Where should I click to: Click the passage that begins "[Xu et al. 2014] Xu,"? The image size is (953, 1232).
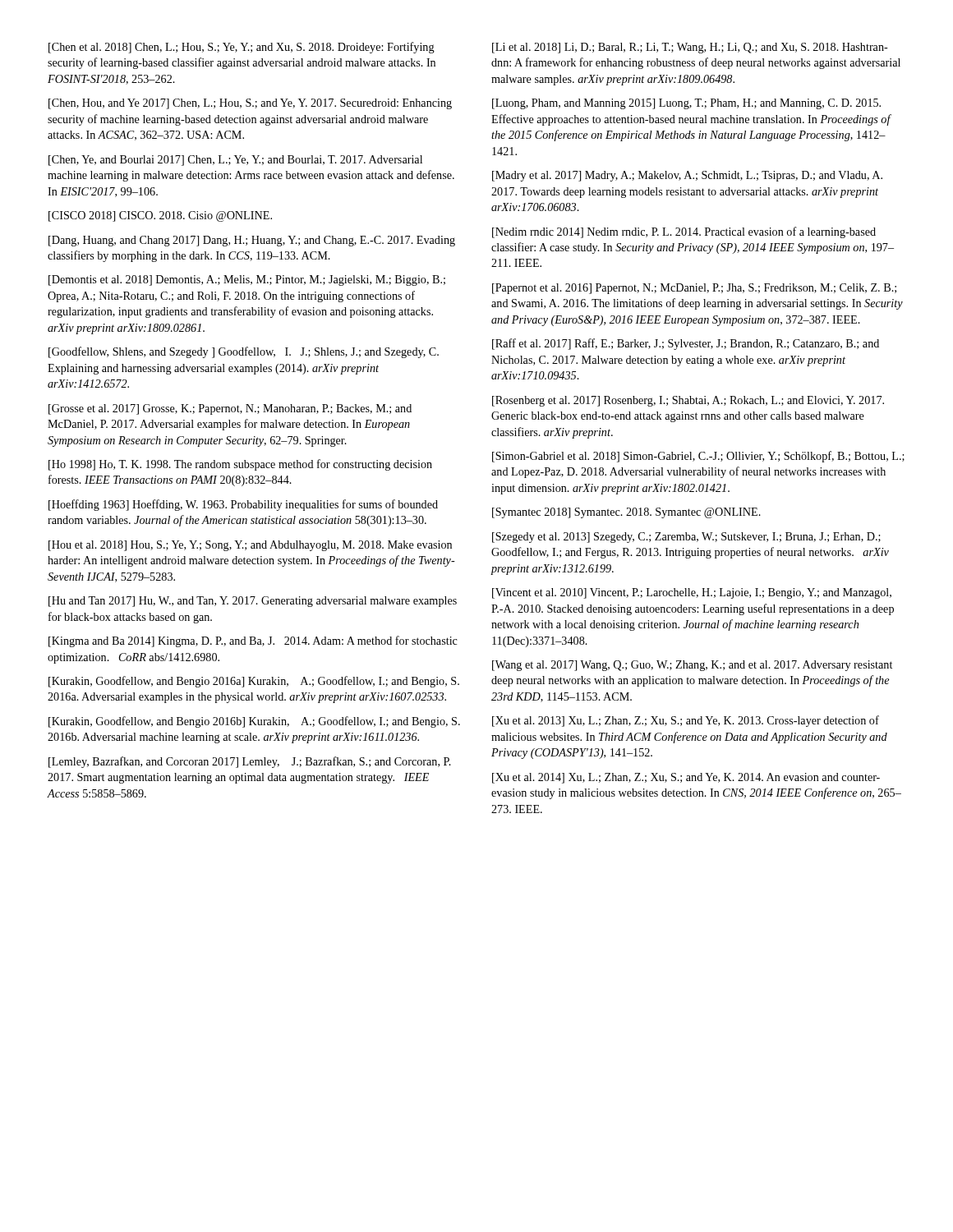pyautogui.click(x=698, y=793)
